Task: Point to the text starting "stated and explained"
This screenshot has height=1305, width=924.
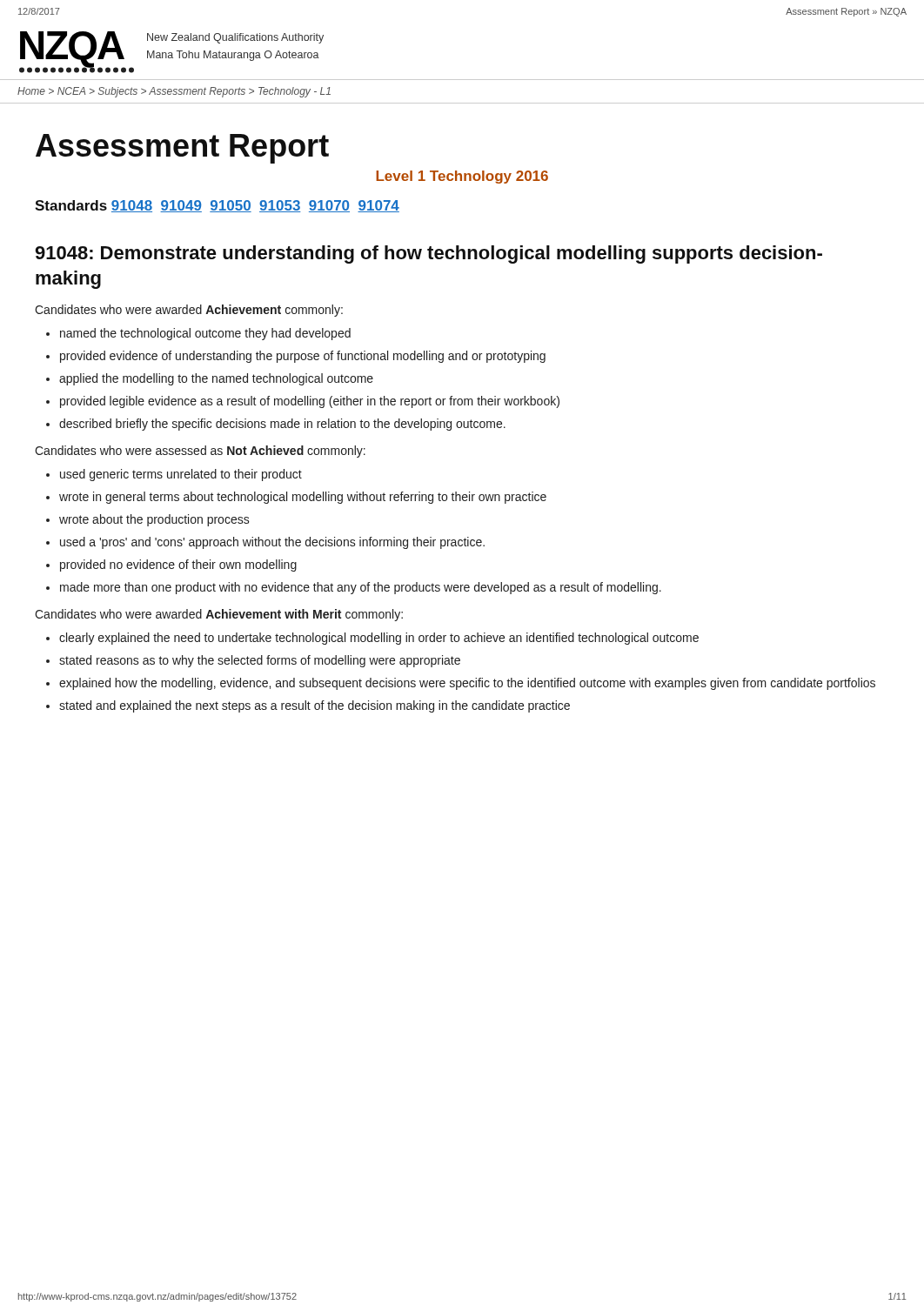Action: tap(315, 706)
